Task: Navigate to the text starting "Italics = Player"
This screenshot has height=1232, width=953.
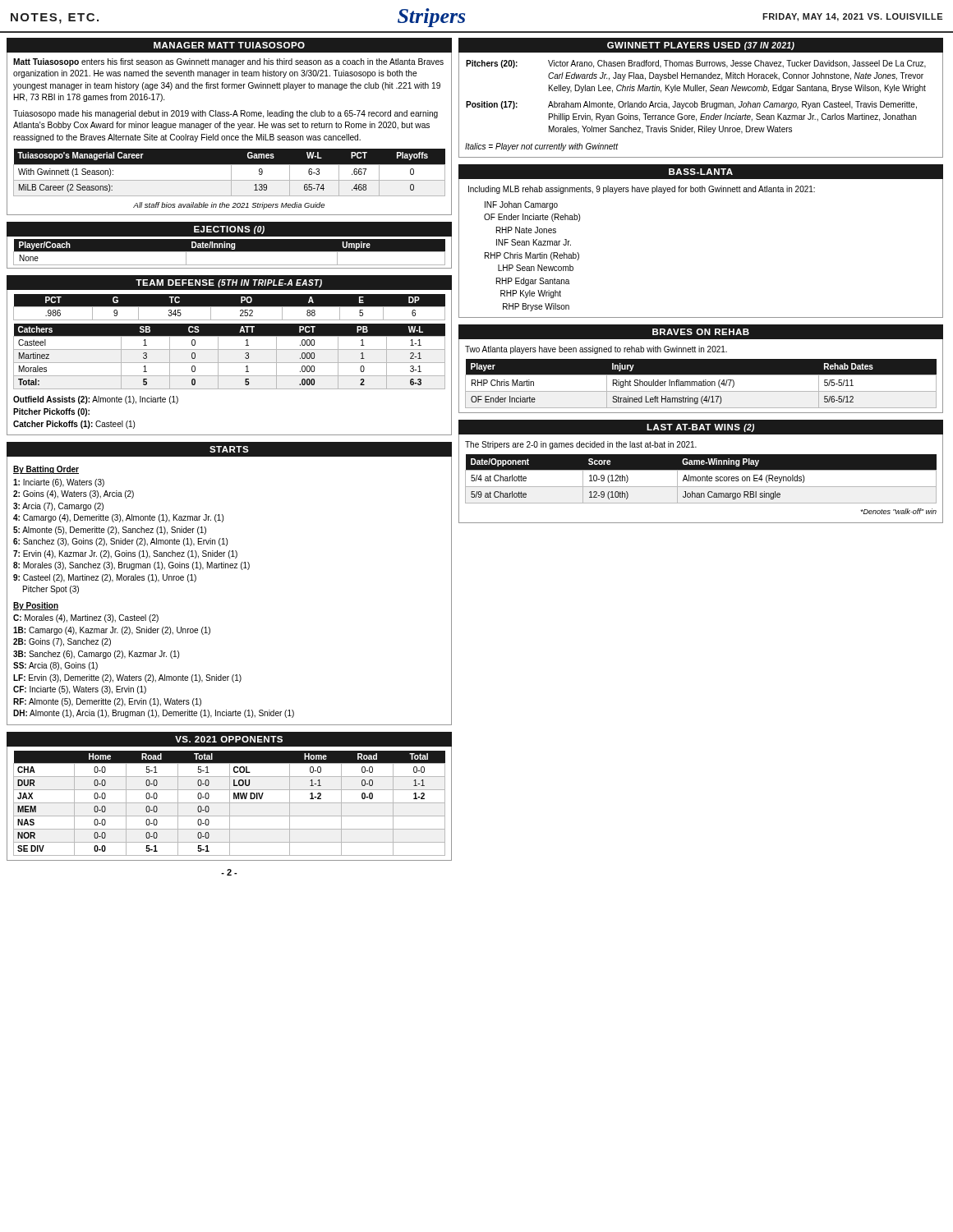Action: [x=541, y=147]
